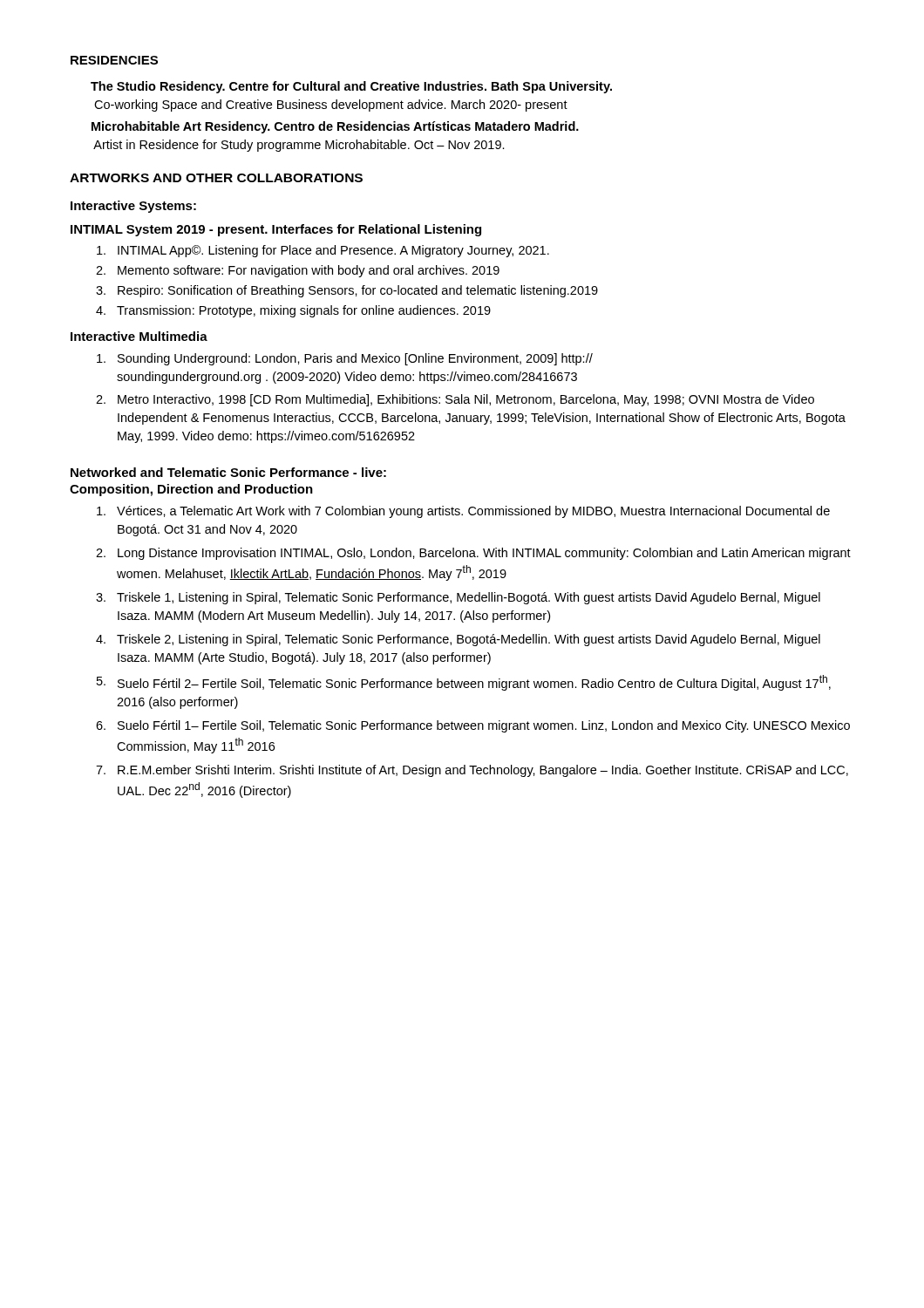
Task: Select the element starting "2. Metro Interactivo,"
Action: pyautogui.click(x=475, y=418)
